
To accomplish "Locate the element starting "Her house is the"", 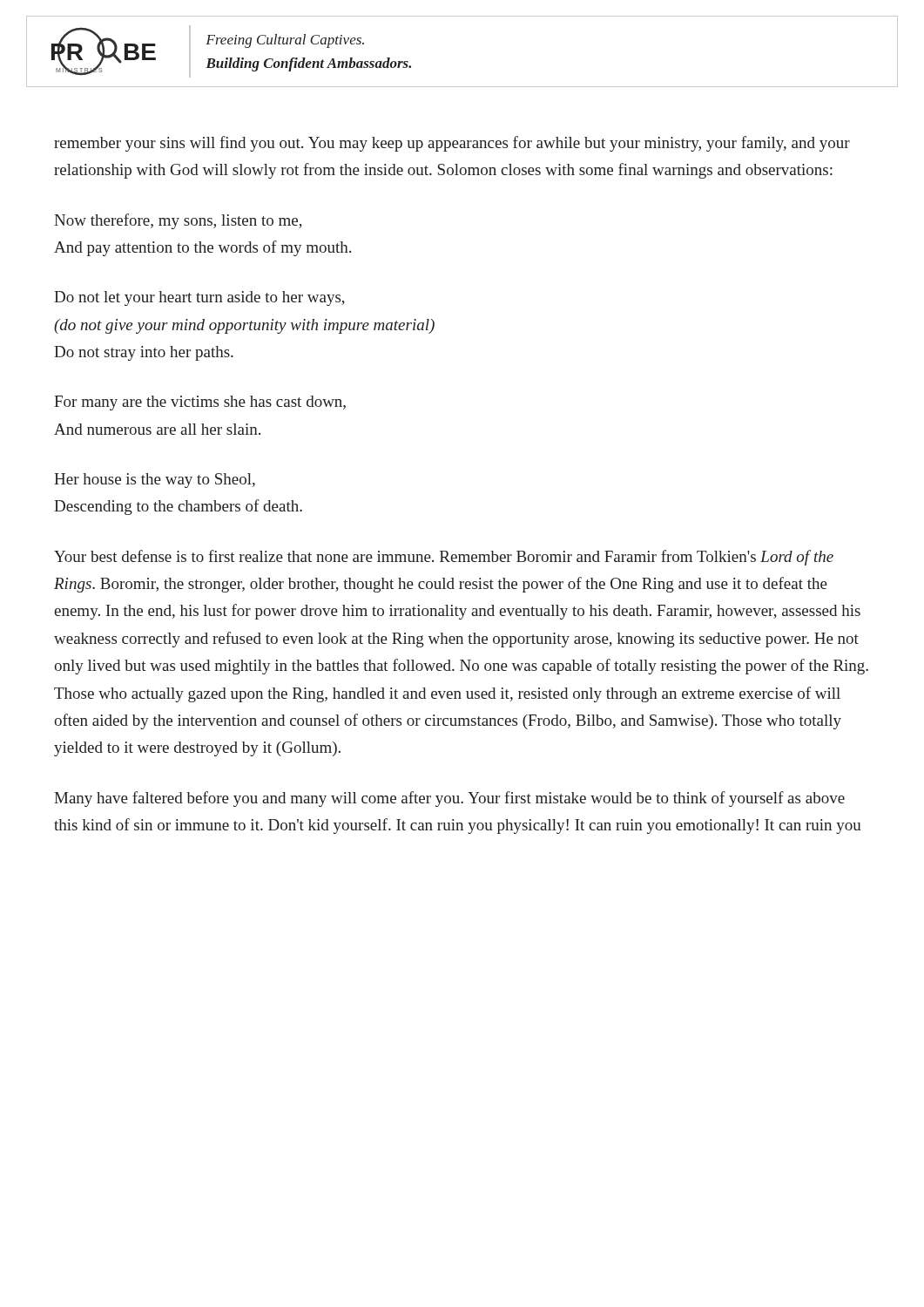I will [x=155, y=481].
